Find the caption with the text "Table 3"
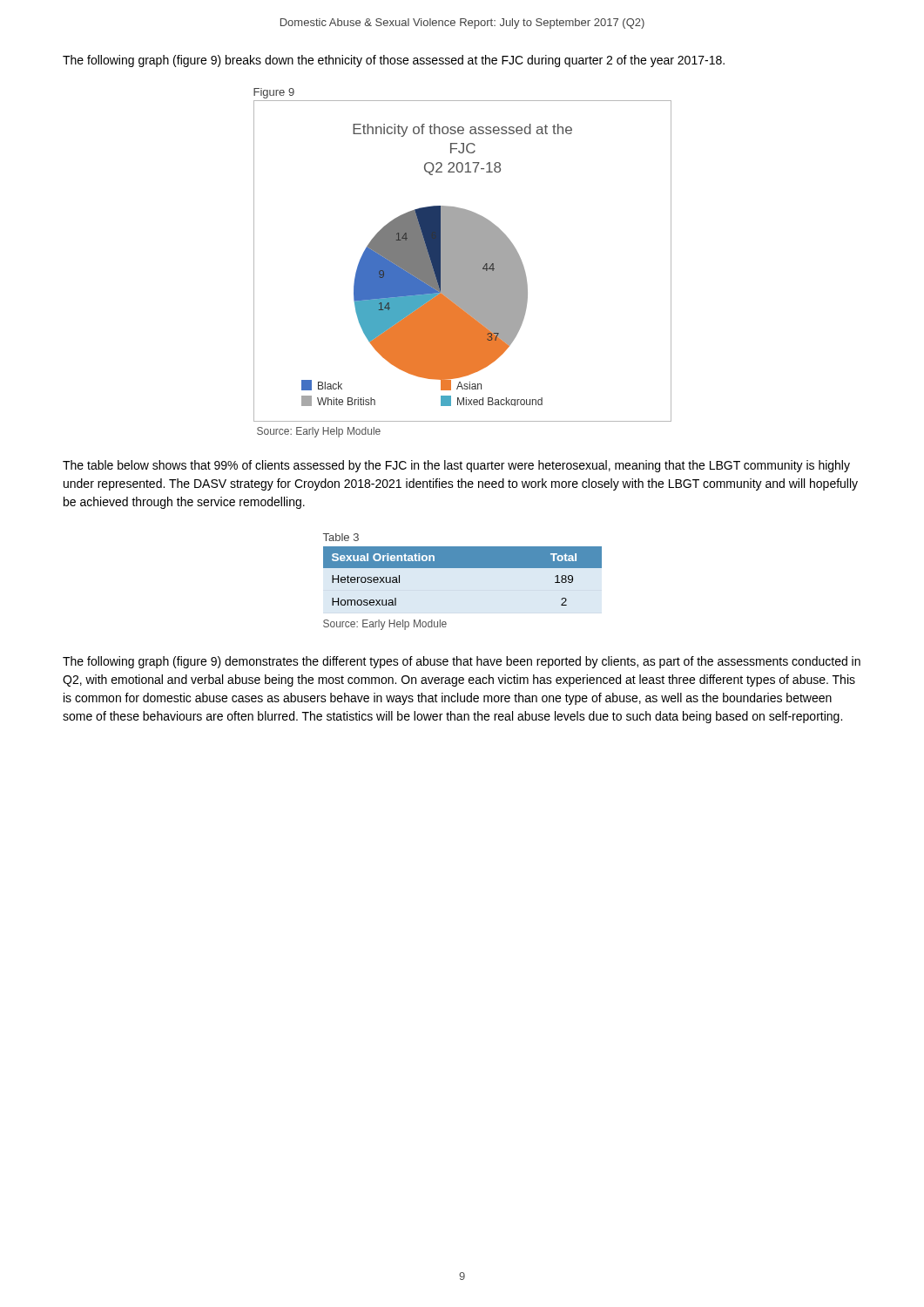This screenshot has height=1307, width=924. (341, 537)
